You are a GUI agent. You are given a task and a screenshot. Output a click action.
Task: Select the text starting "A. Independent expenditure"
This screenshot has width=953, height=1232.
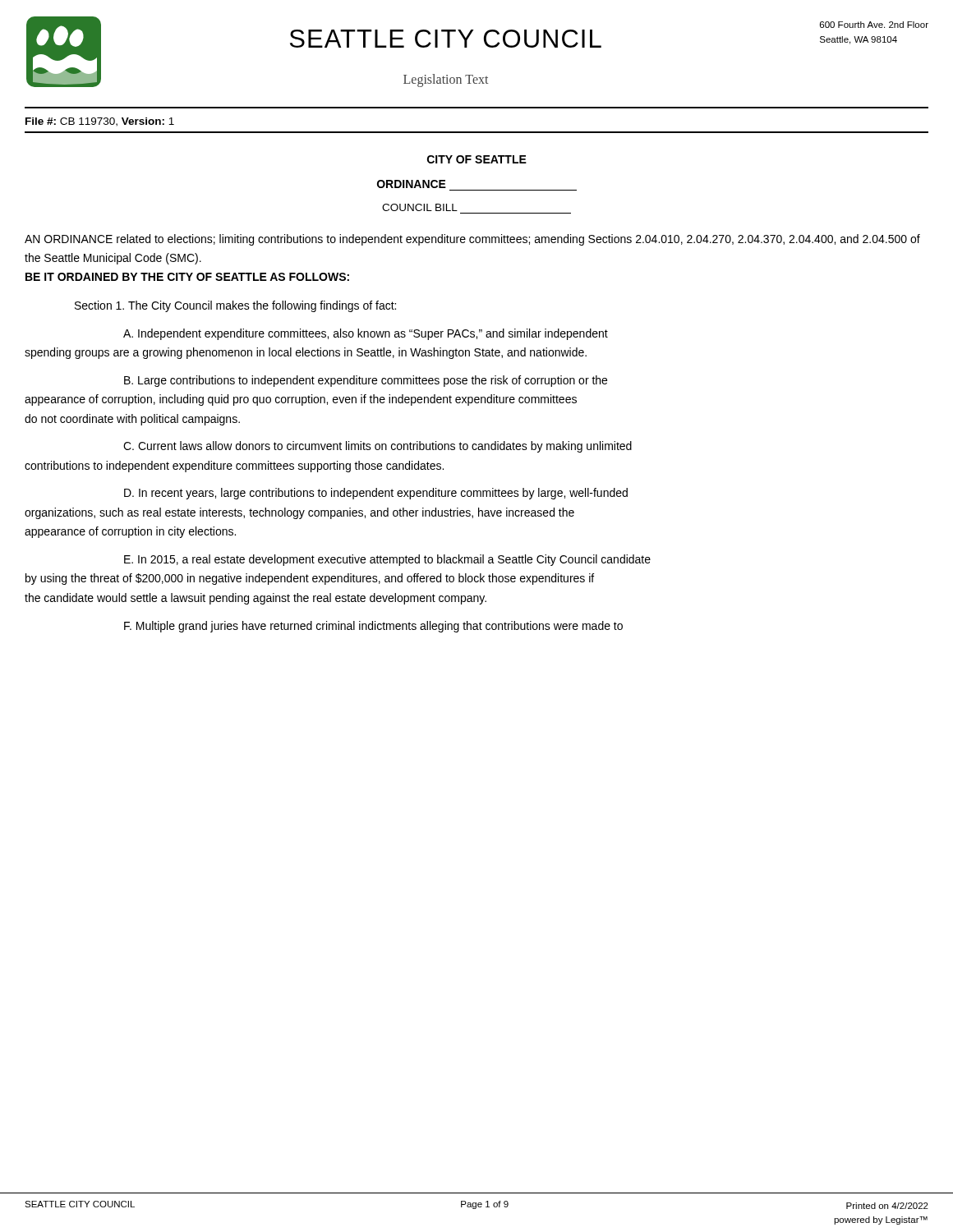point(365,333)
